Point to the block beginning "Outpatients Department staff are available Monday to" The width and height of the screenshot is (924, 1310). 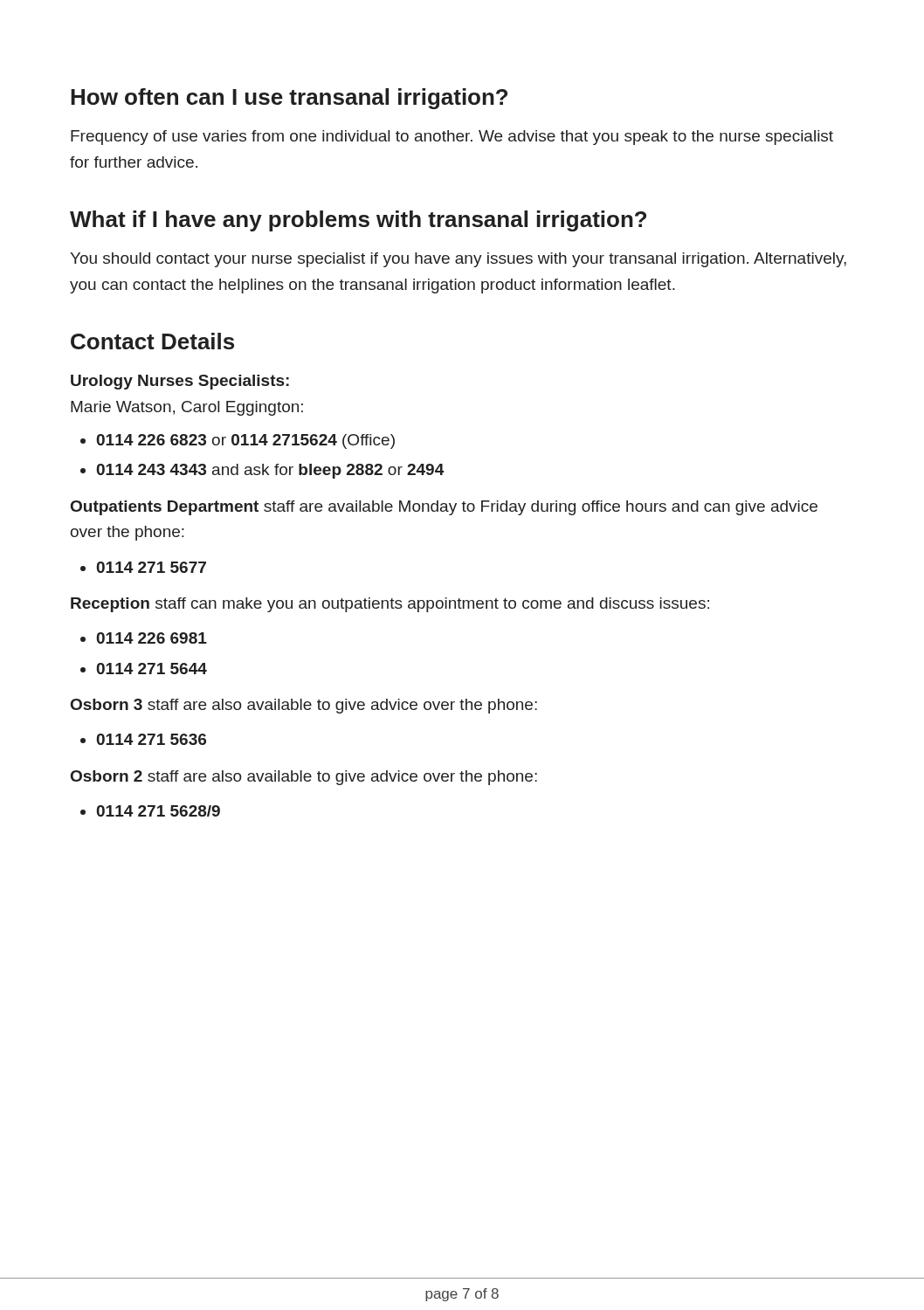tap(444, 519)
